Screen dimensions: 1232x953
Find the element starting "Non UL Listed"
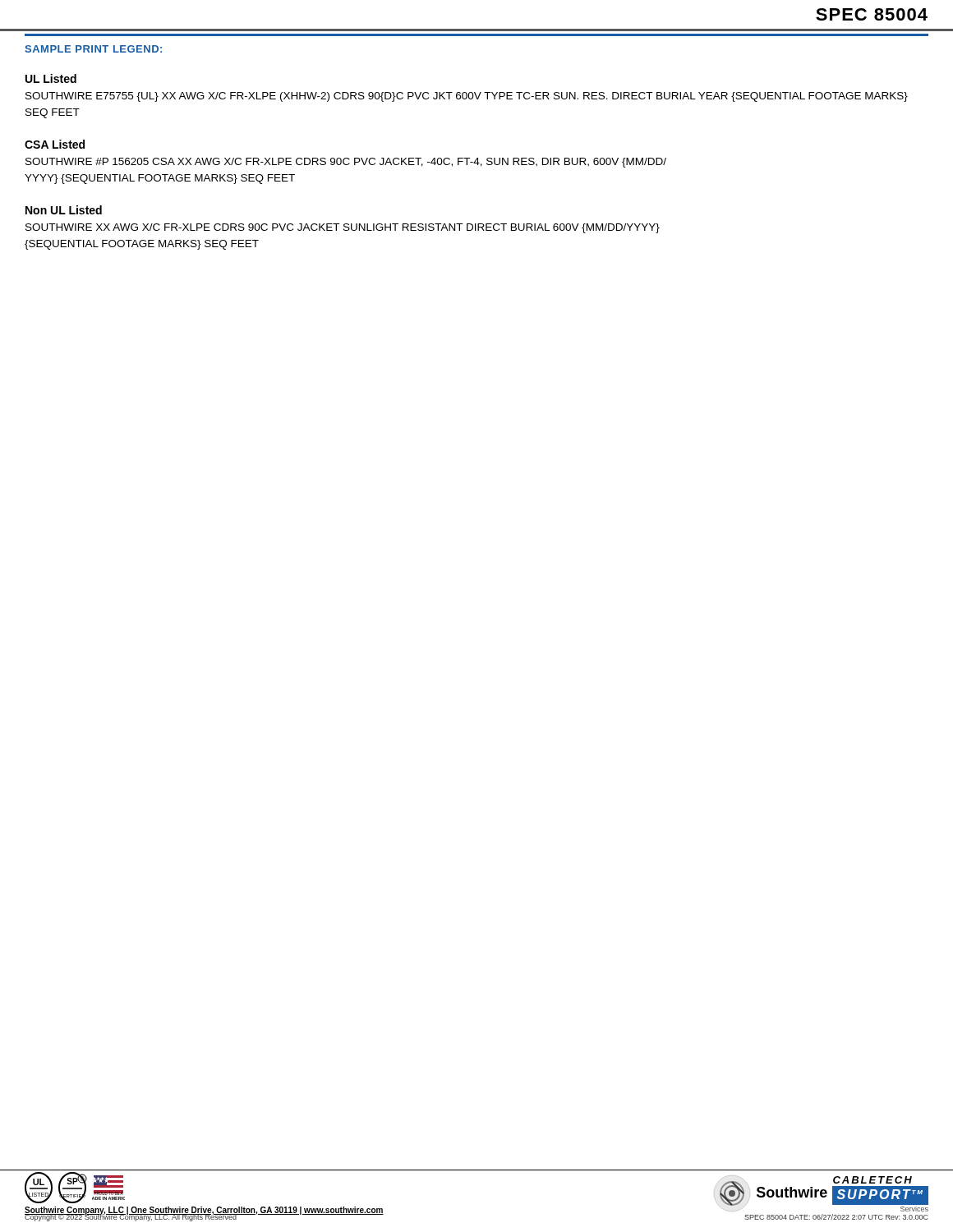[x=476, y=228]
